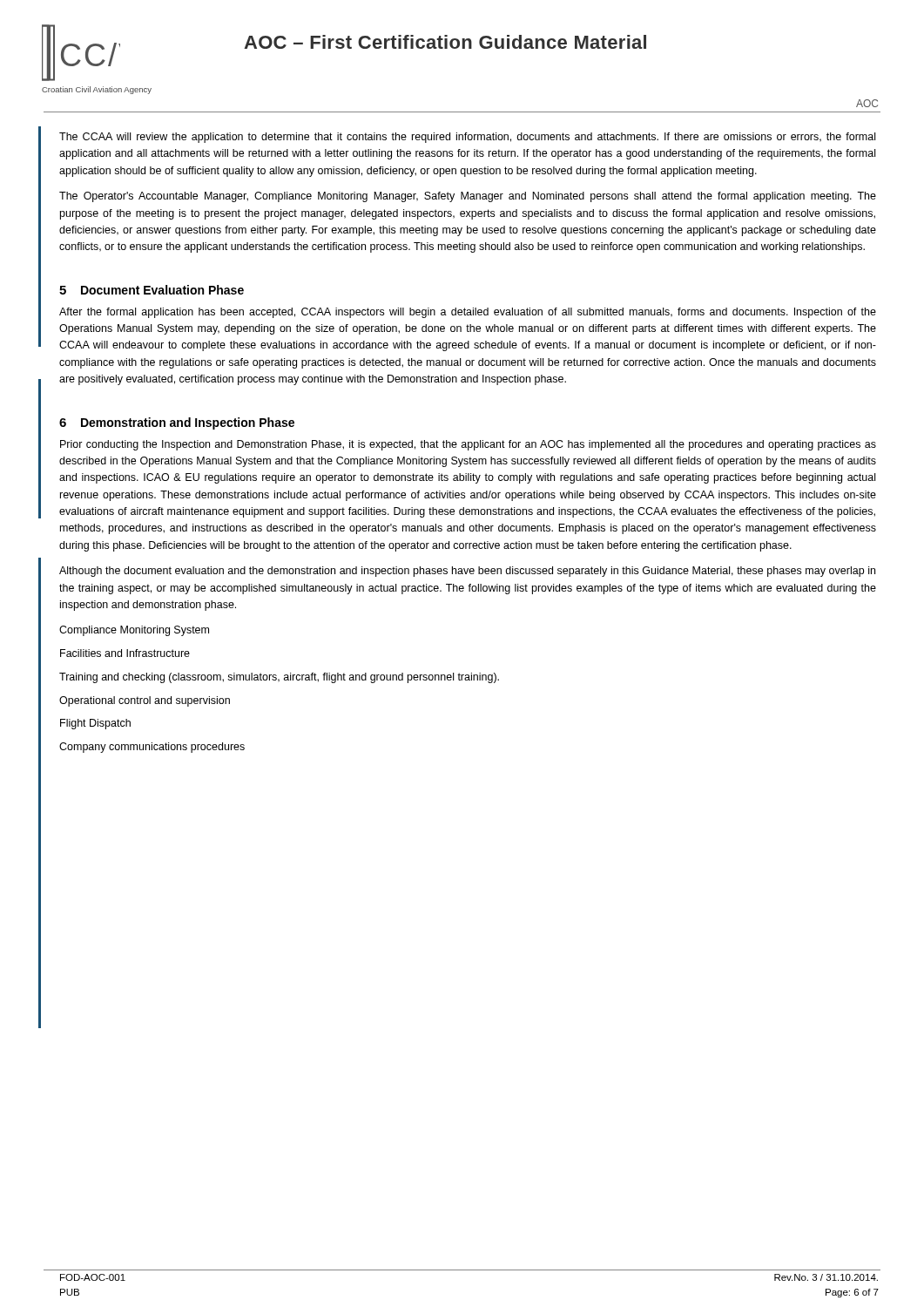Find "Operational control and supervision" on this page
The height and width of the screenshot is (1307, 924).
[145, 700]
